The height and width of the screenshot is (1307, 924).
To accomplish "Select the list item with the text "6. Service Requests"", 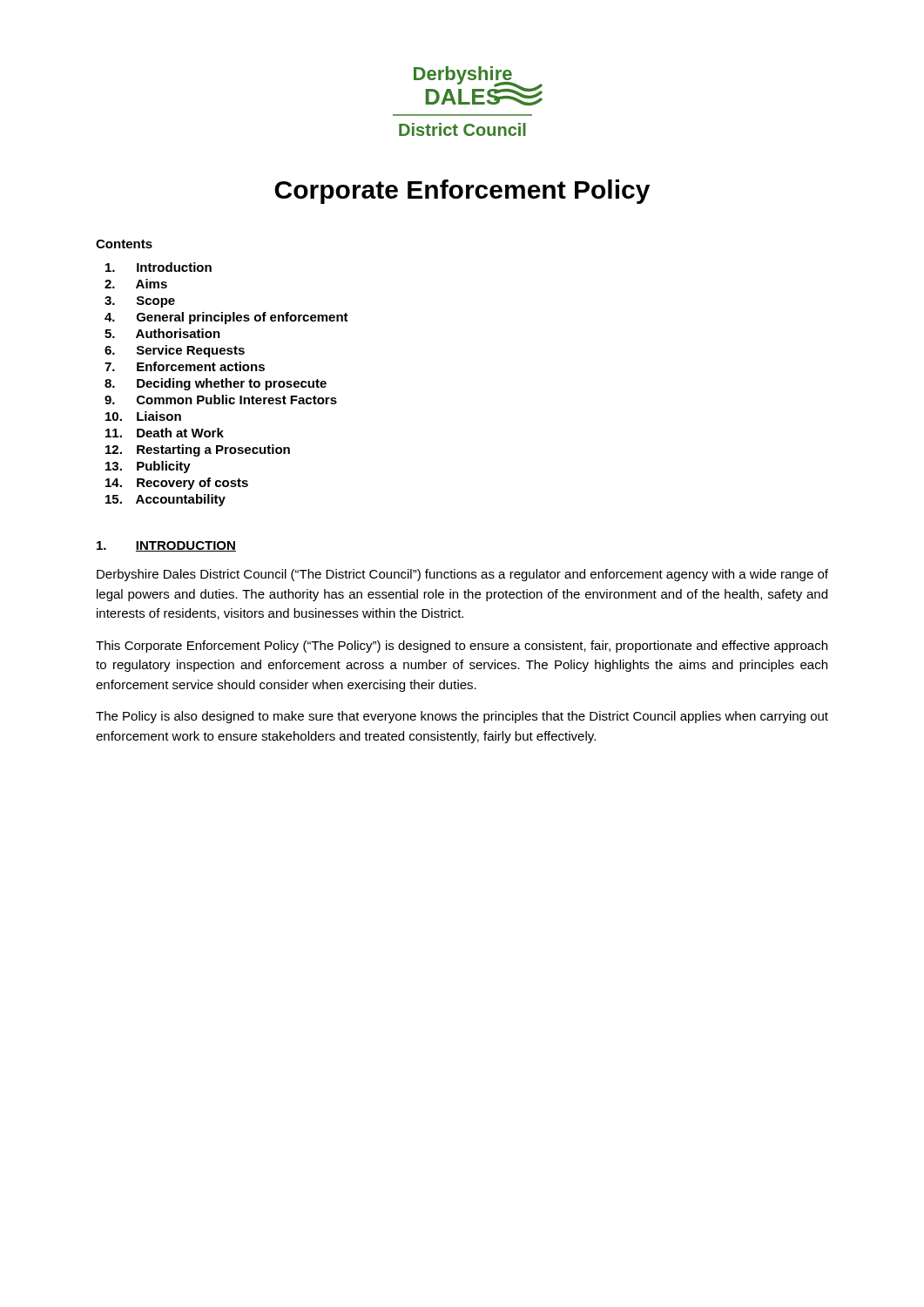I will (175, 350).
